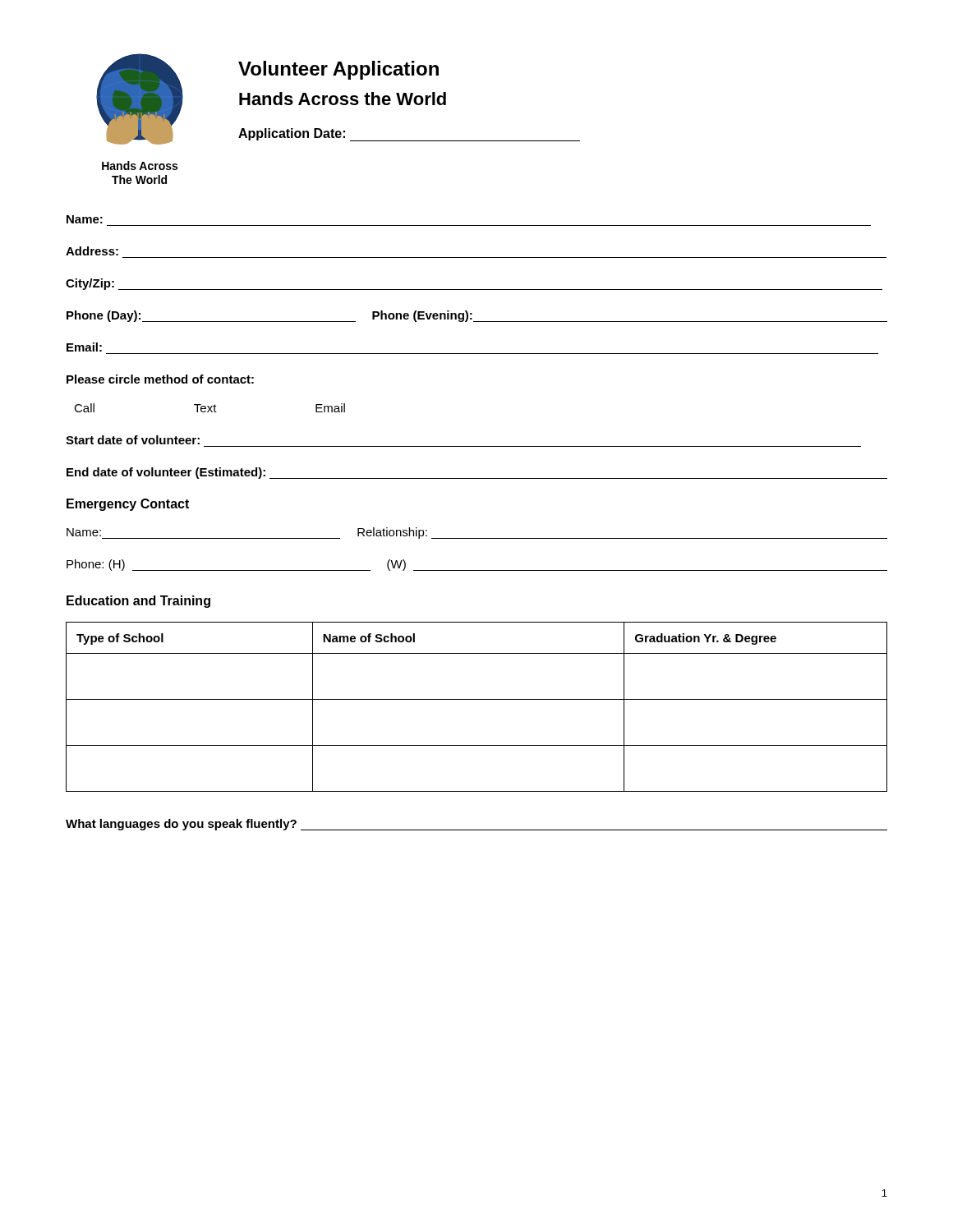The width and height of the screenshot is (953, 1232).
Task: Find the element starting "Education and Training"
Action: (138, 600)
